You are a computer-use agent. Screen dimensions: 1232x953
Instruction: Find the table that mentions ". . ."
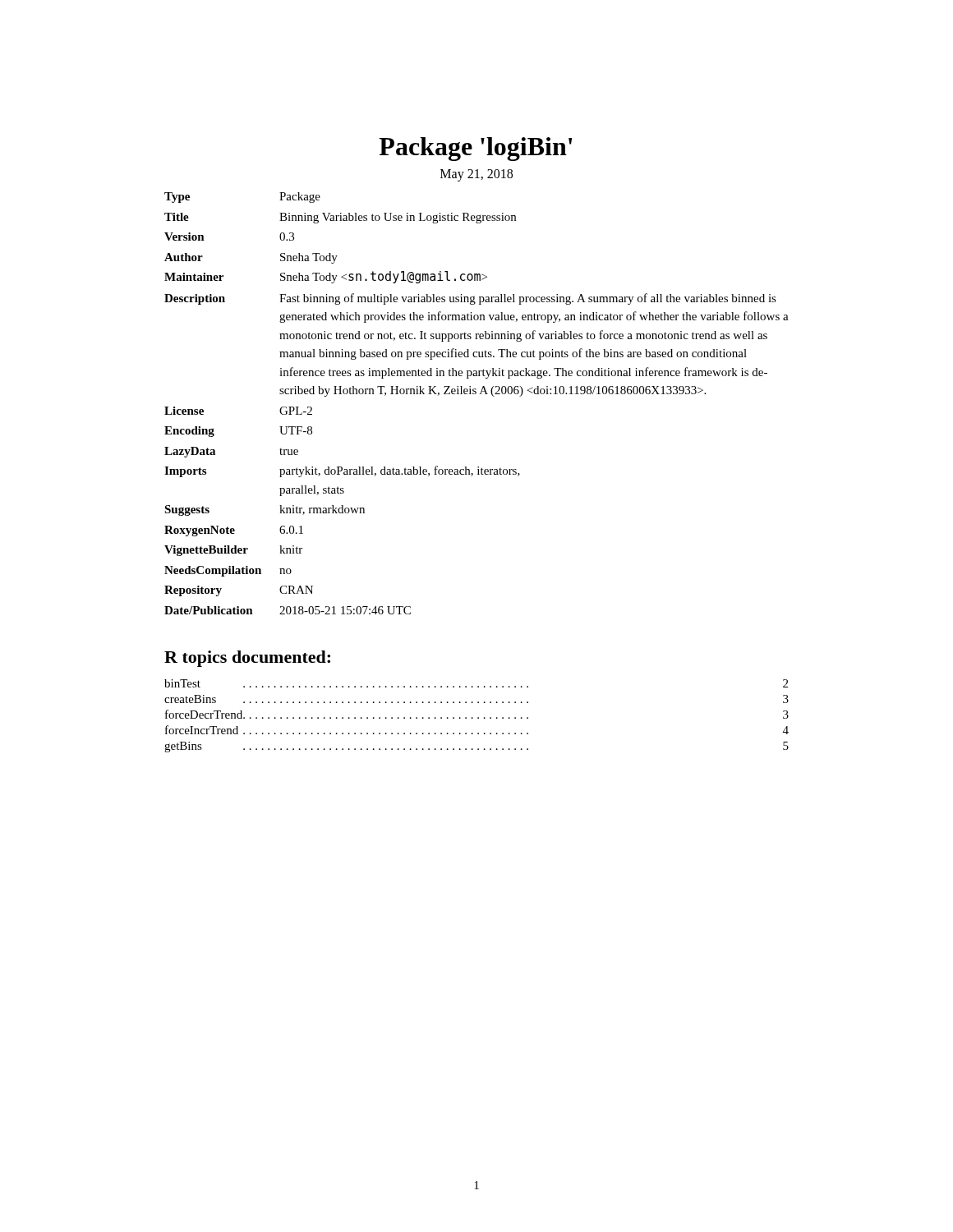click(476, 715)
